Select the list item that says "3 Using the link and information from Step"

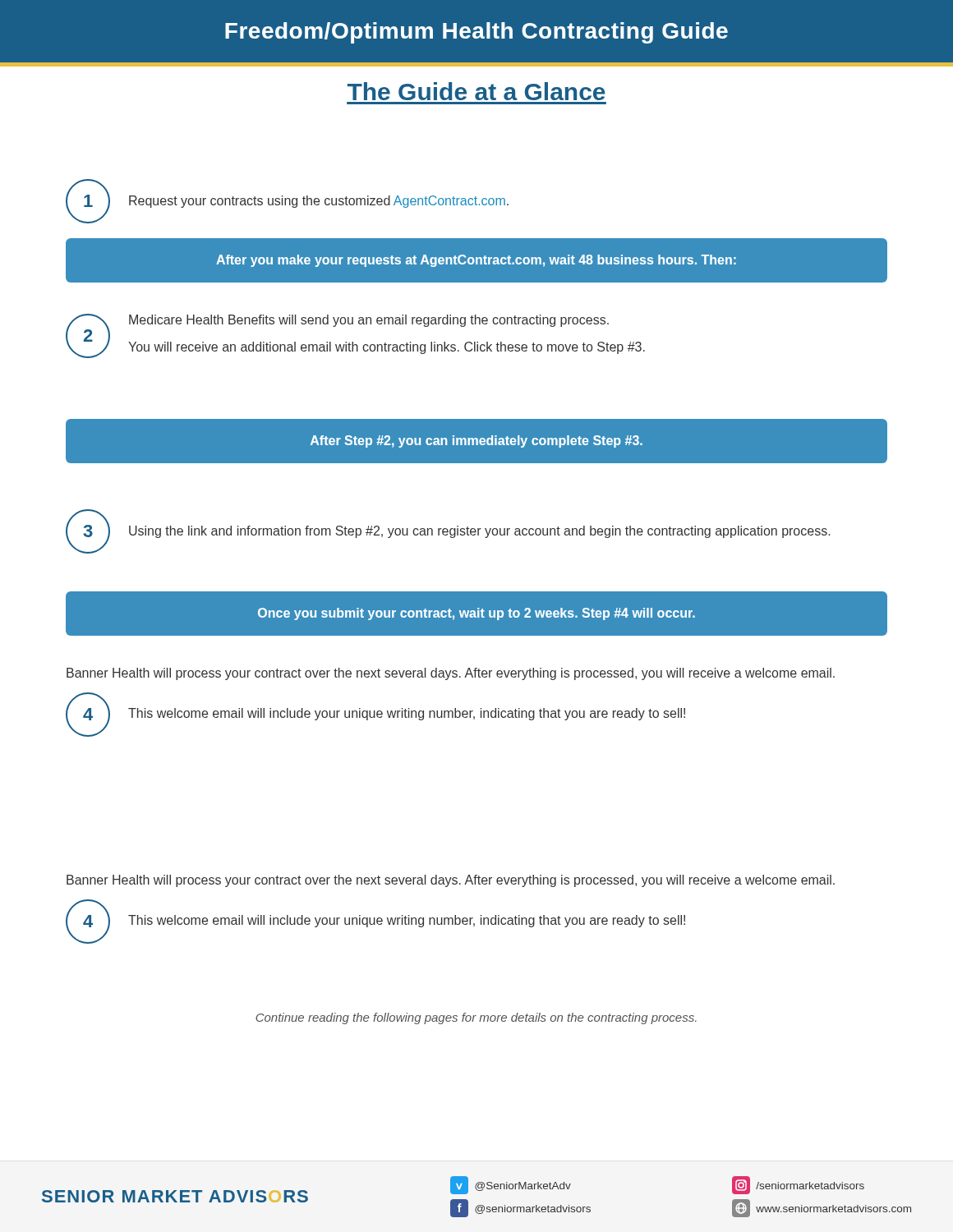pos(448,531)
